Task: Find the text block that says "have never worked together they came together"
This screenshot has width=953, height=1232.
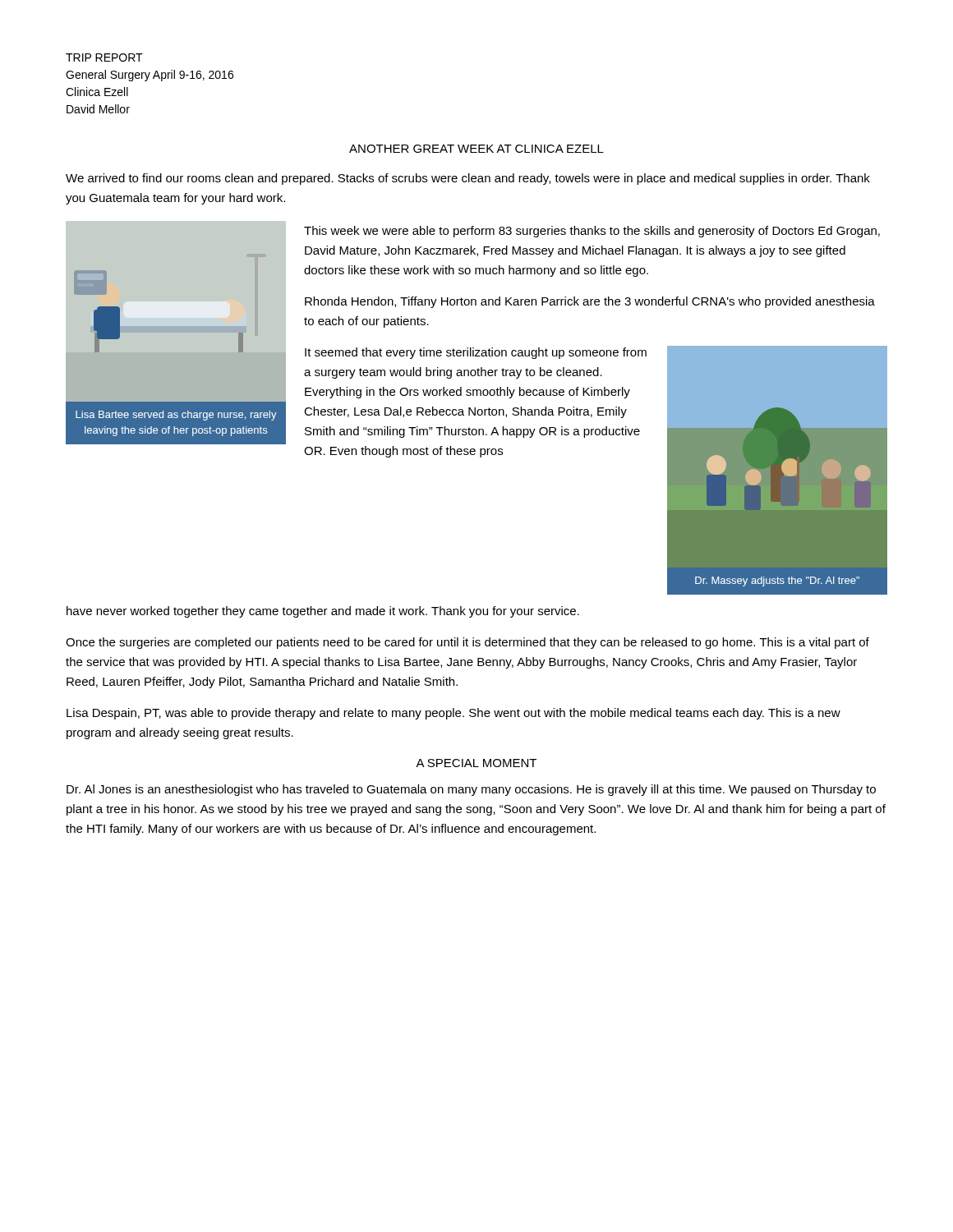Action: click(x=323, y=611)
